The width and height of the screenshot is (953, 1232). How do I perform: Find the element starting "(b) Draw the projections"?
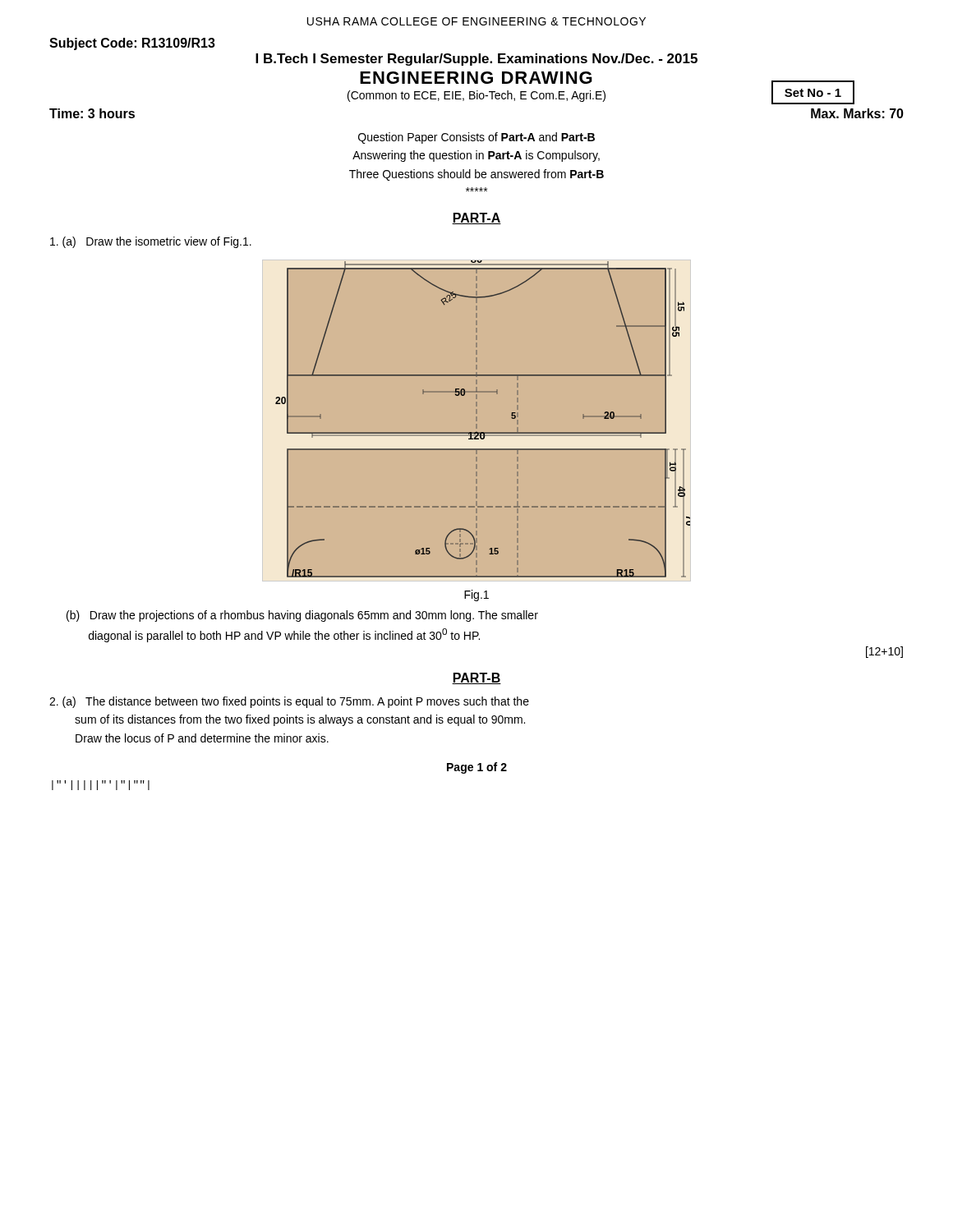pyautogui.click(x=302, y=625)
